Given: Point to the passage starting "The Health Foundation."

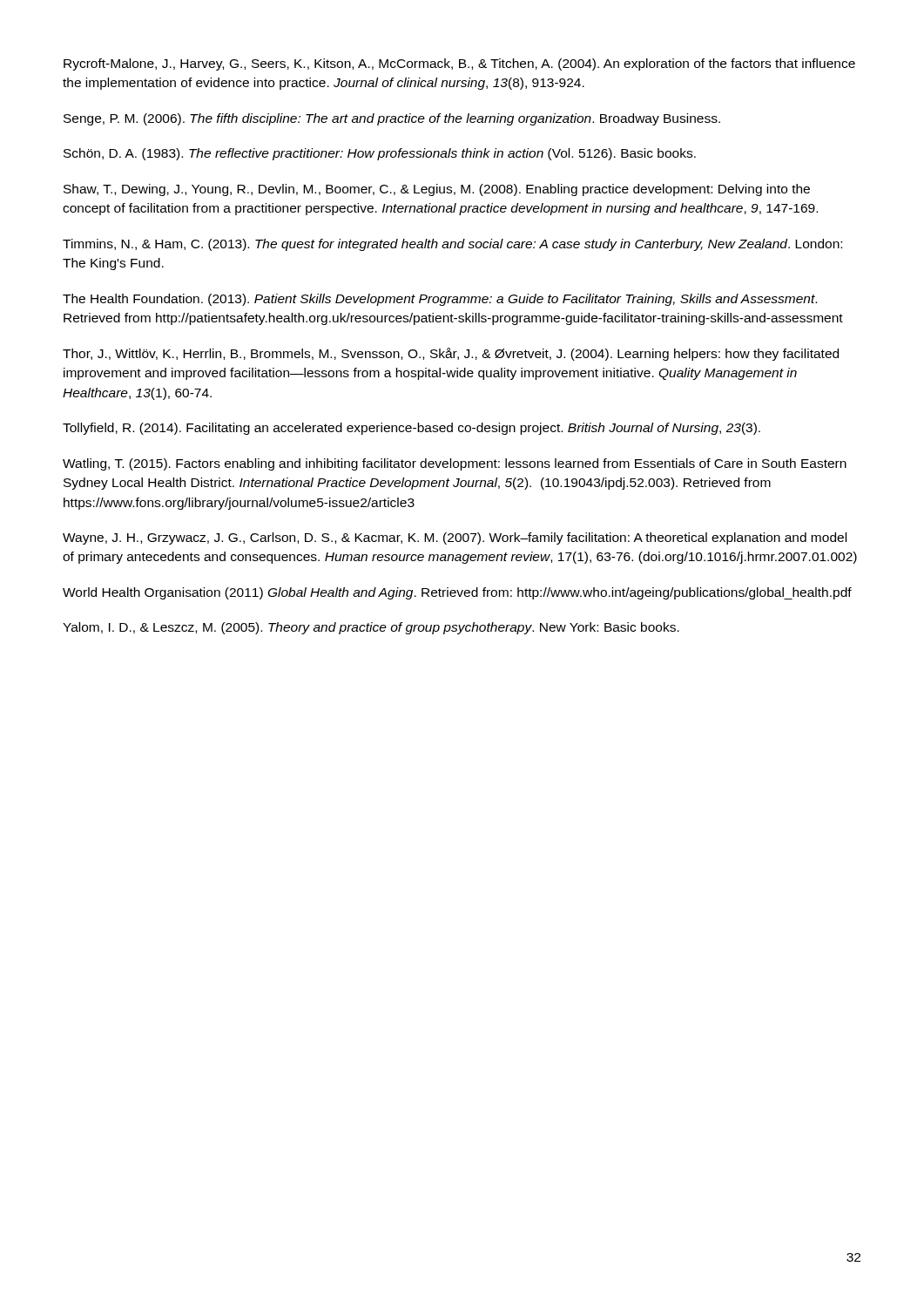Looking at the screenshot, I should click(453, 308).
